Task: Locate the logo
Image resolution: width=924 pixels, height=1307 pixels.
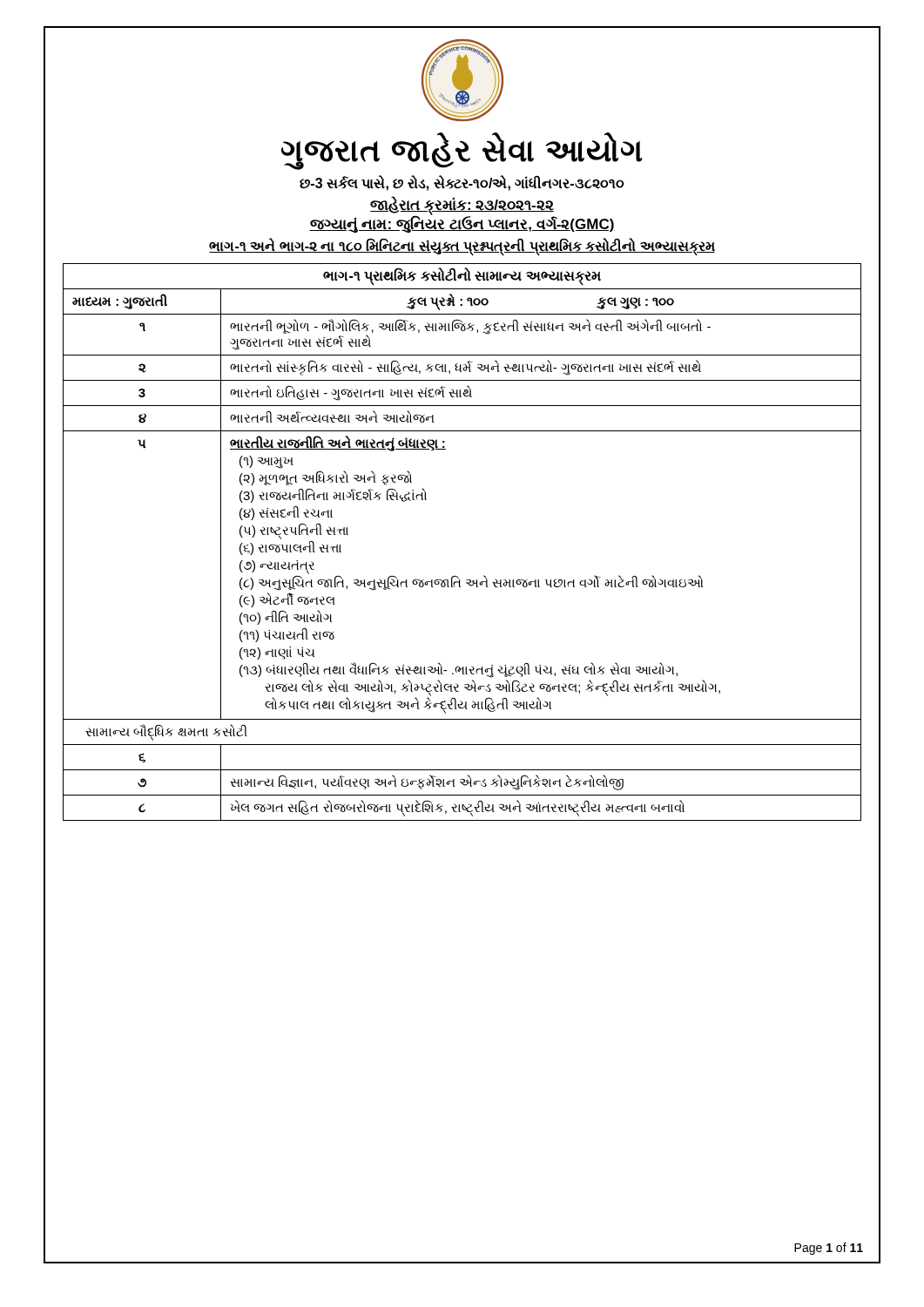Action: tap(462, 82)
